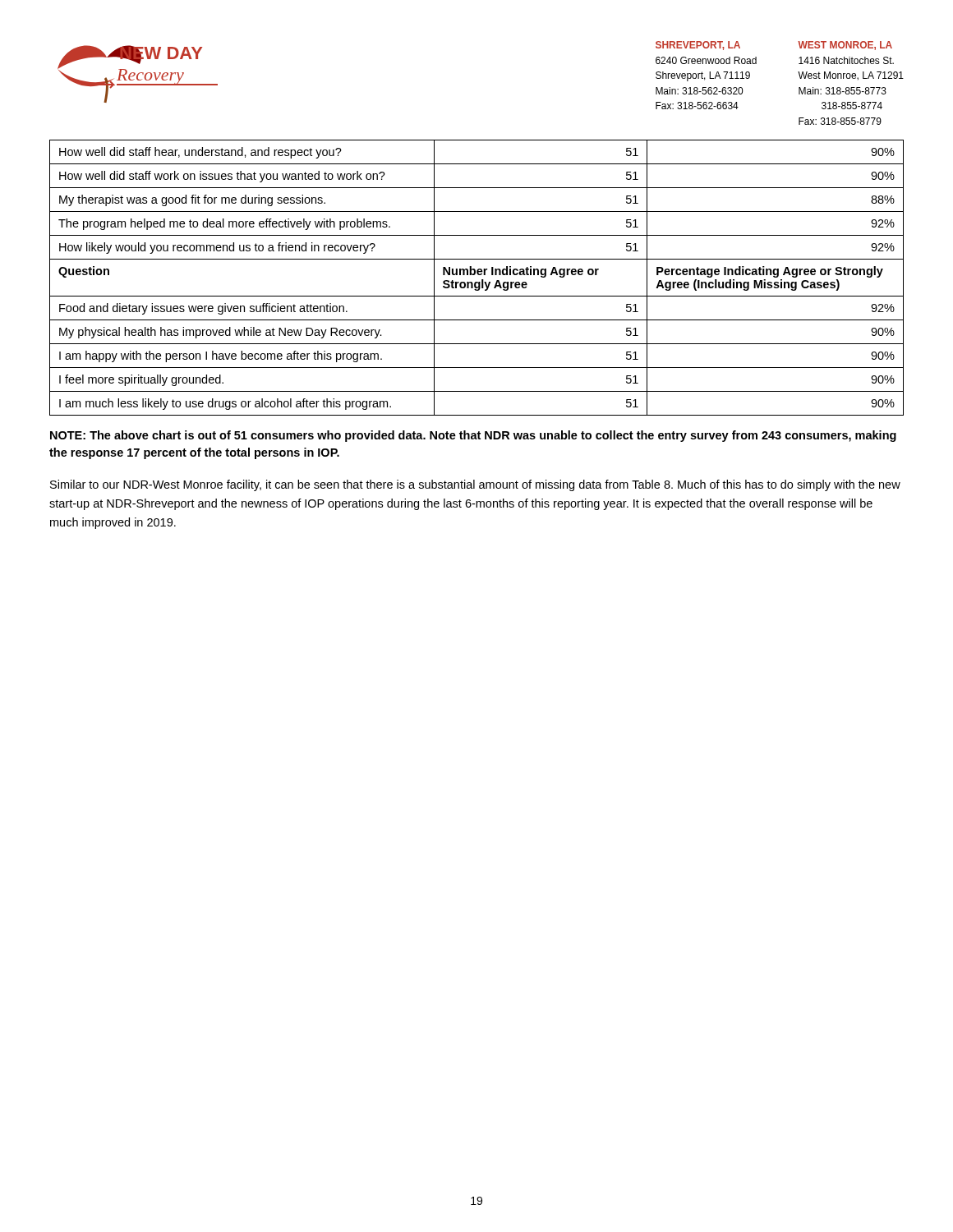Select the element starting "NOTE: The above chart is out"
Screen dimensions: 1232x953
473,444
